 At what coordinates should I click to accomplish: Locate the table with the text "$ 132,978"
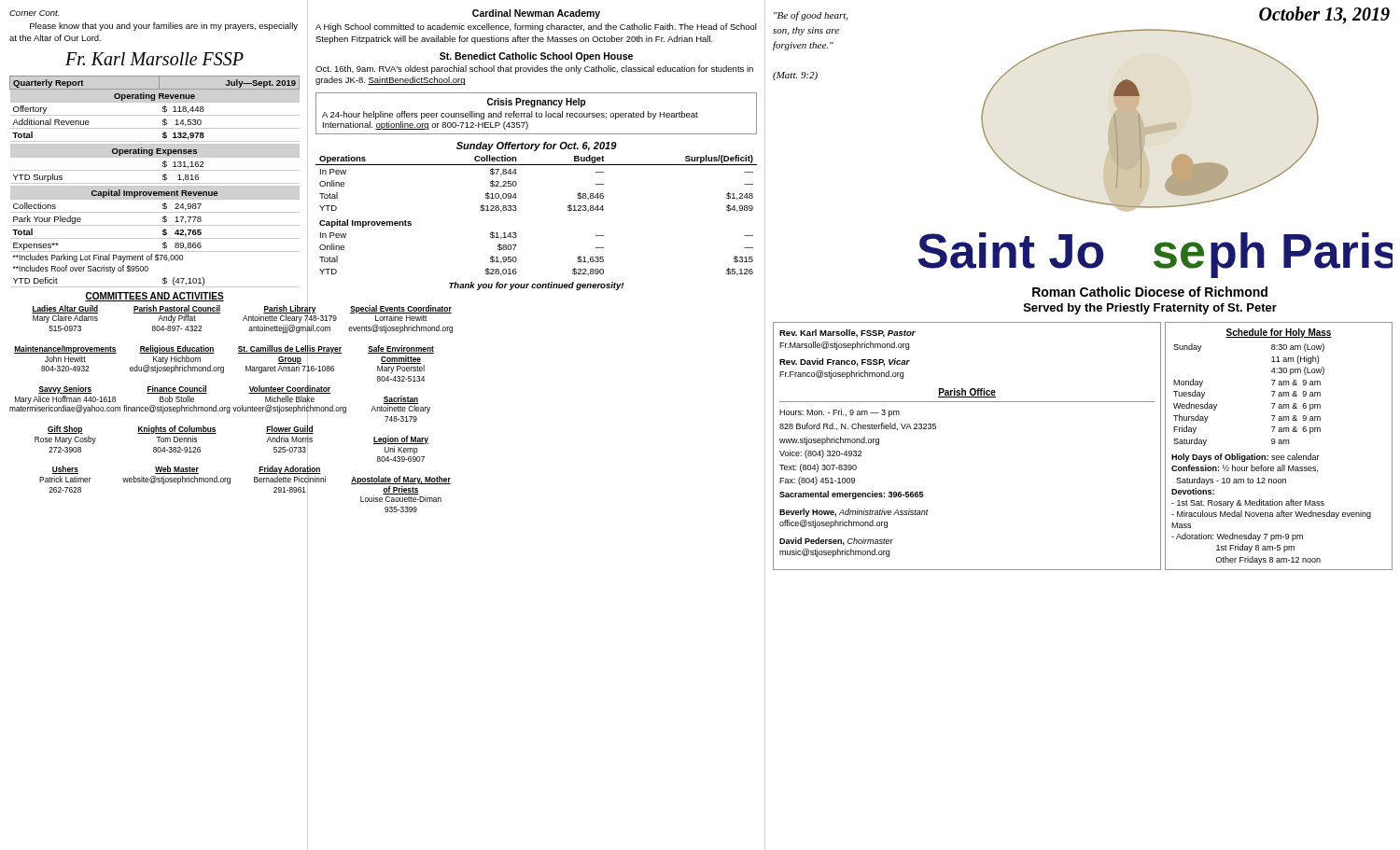coord(154,181)
